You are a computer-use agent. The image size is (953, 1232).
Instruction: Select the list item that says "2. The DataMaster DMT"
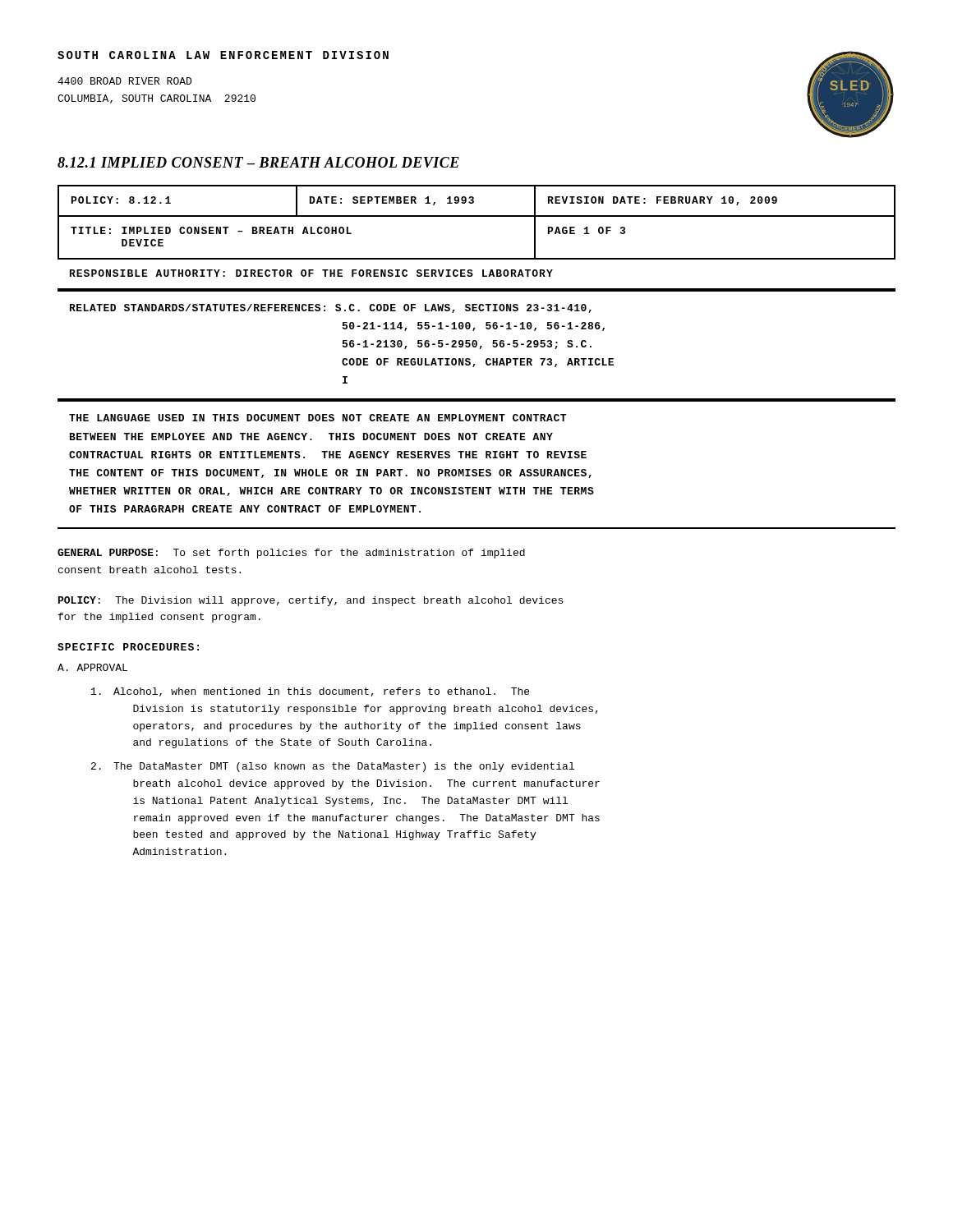[345, 810]
